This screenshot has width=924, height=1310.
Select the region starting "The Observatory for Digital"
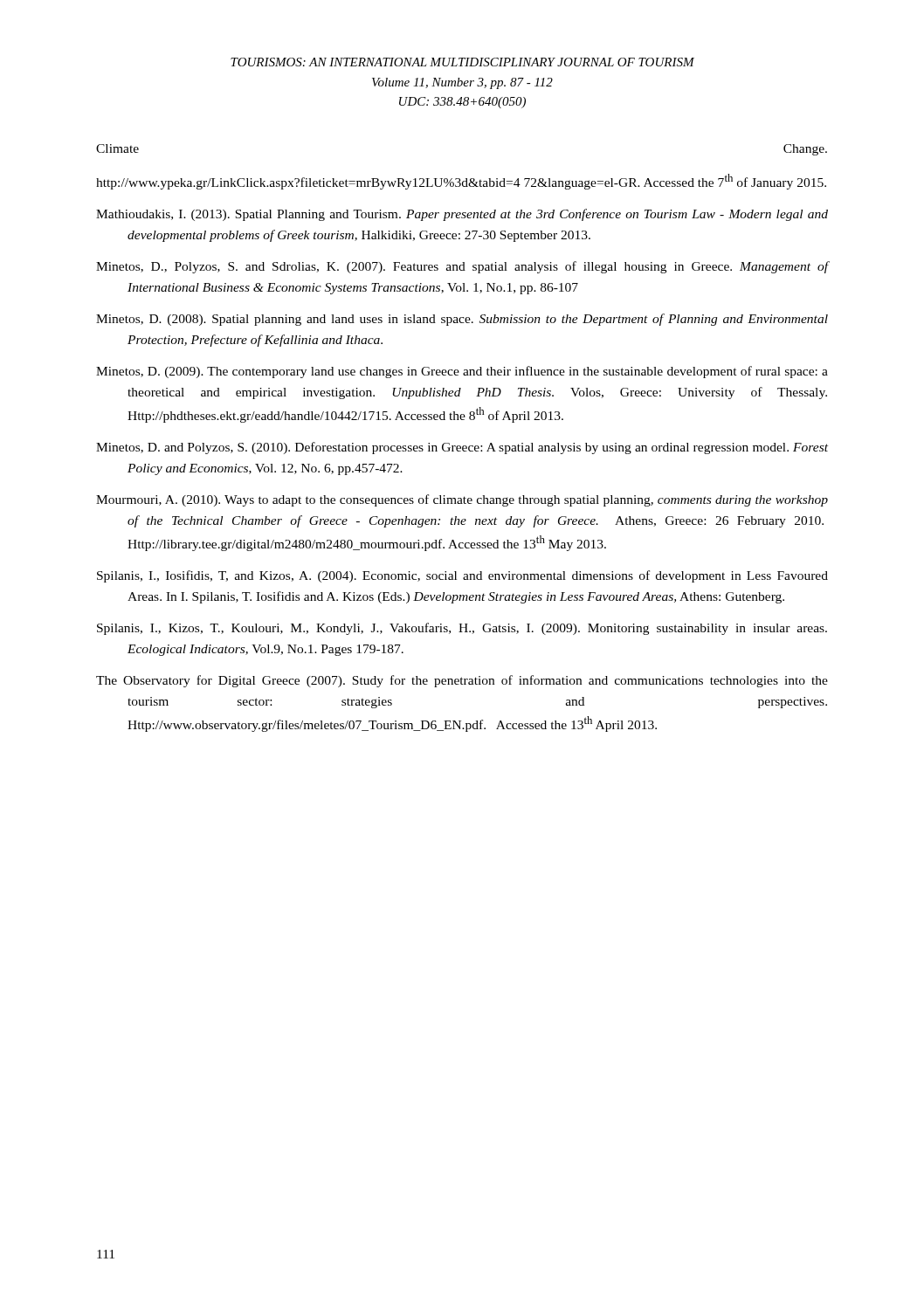(462, 681)
